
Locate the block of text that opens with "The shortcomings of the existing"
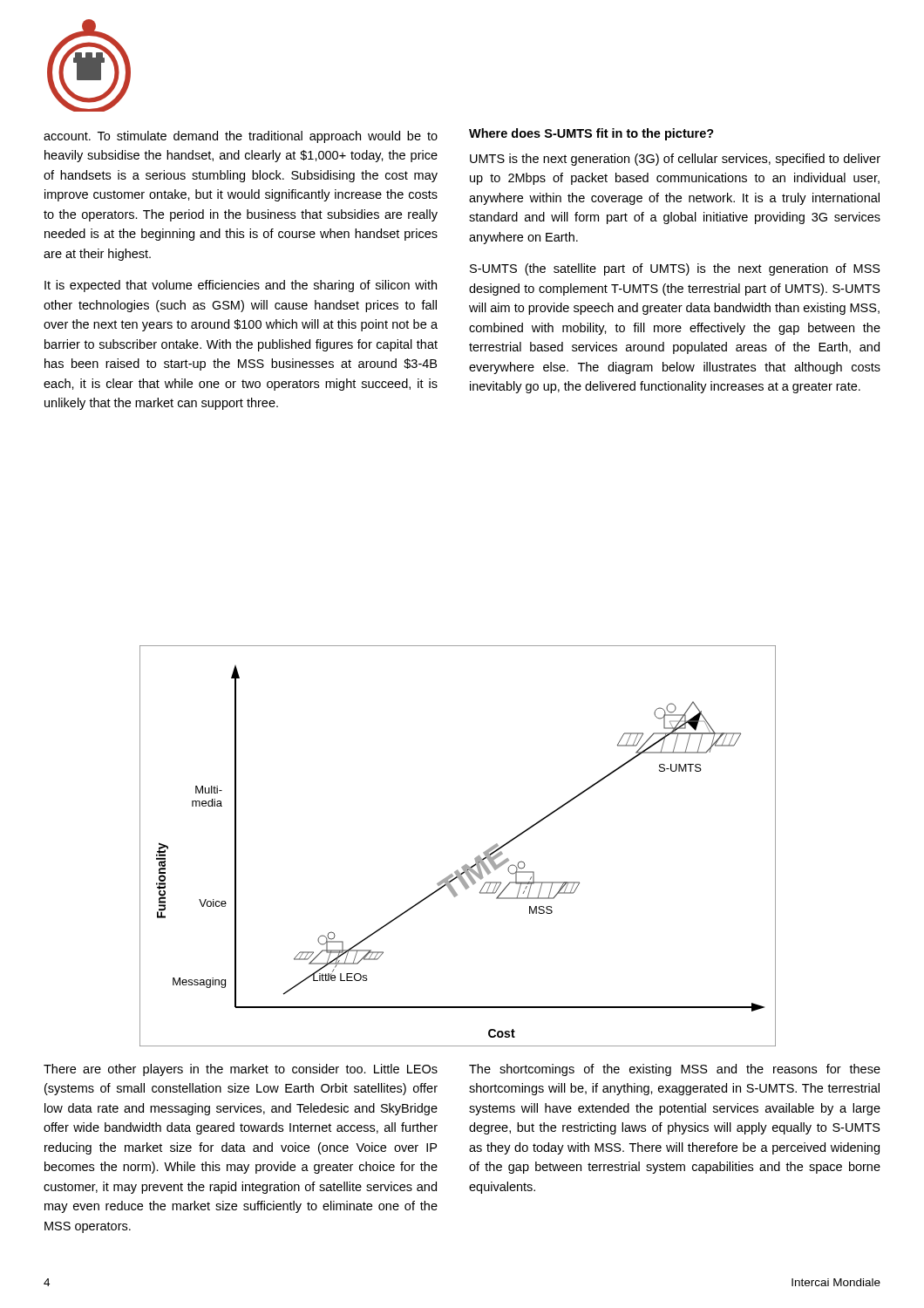(675, 1128)
